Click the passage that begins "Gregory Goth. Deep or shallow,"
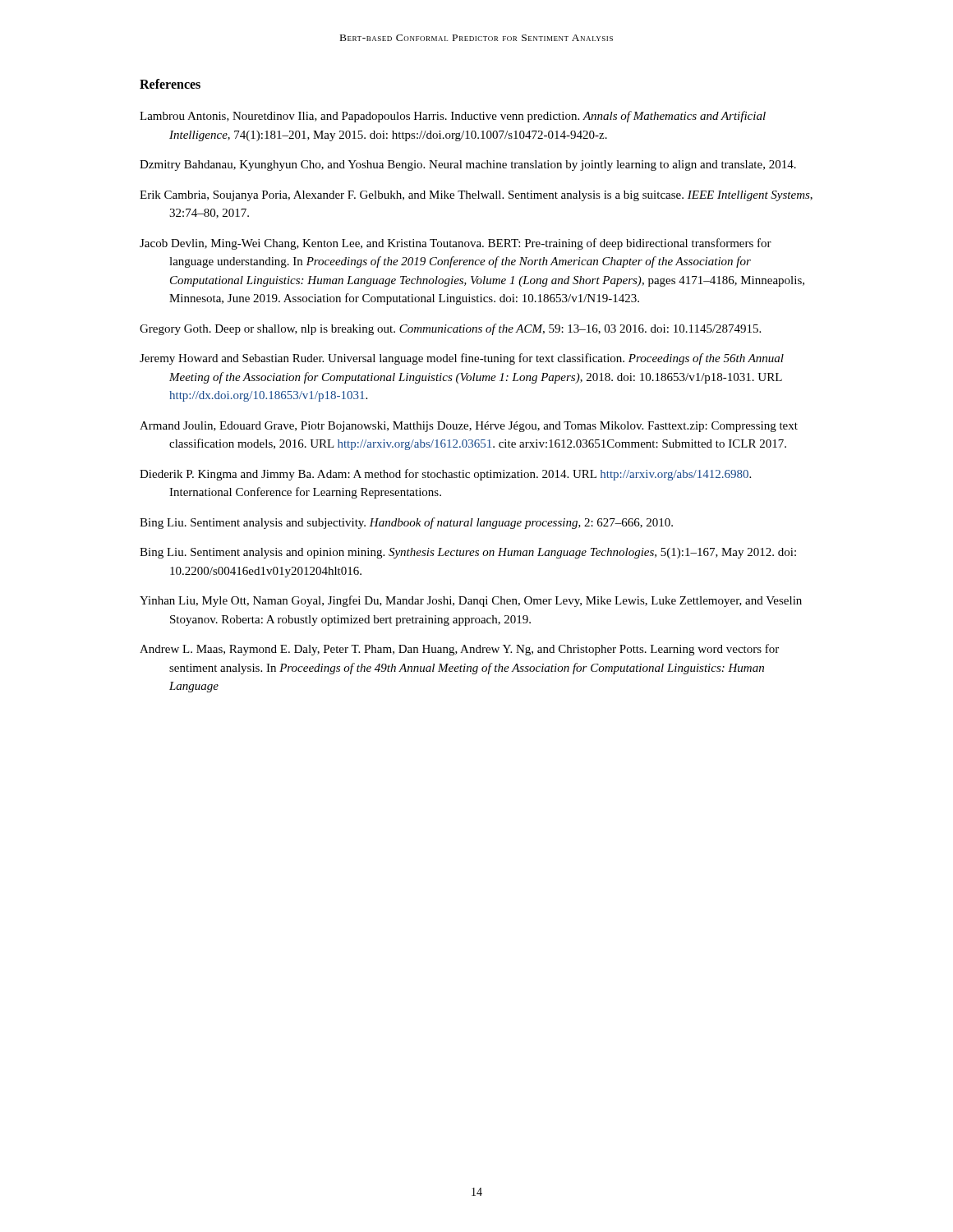The image size is (953, 1232). (x=451, y=328)
